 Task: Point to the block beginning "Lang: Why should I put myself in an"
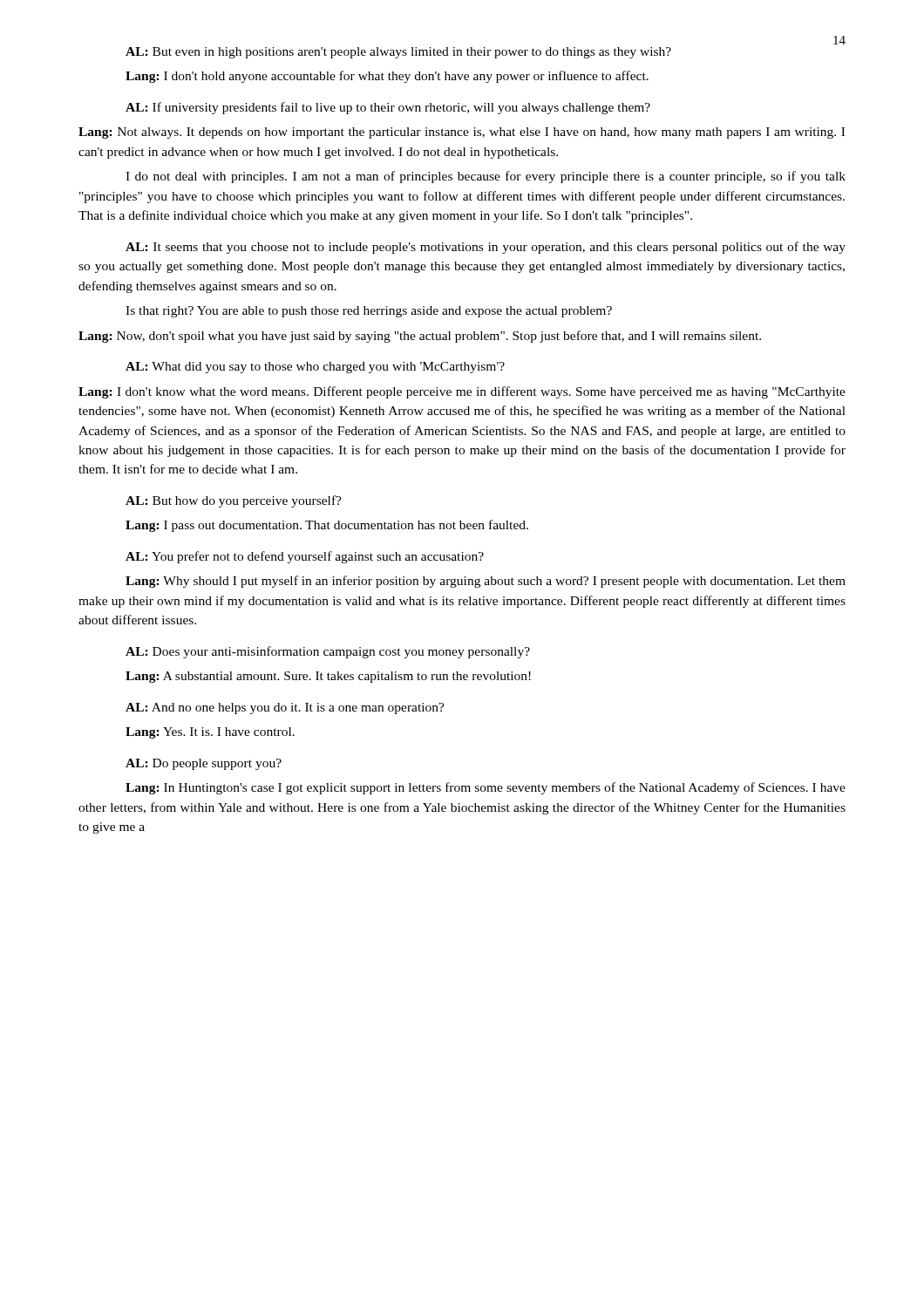coord(462,601)
